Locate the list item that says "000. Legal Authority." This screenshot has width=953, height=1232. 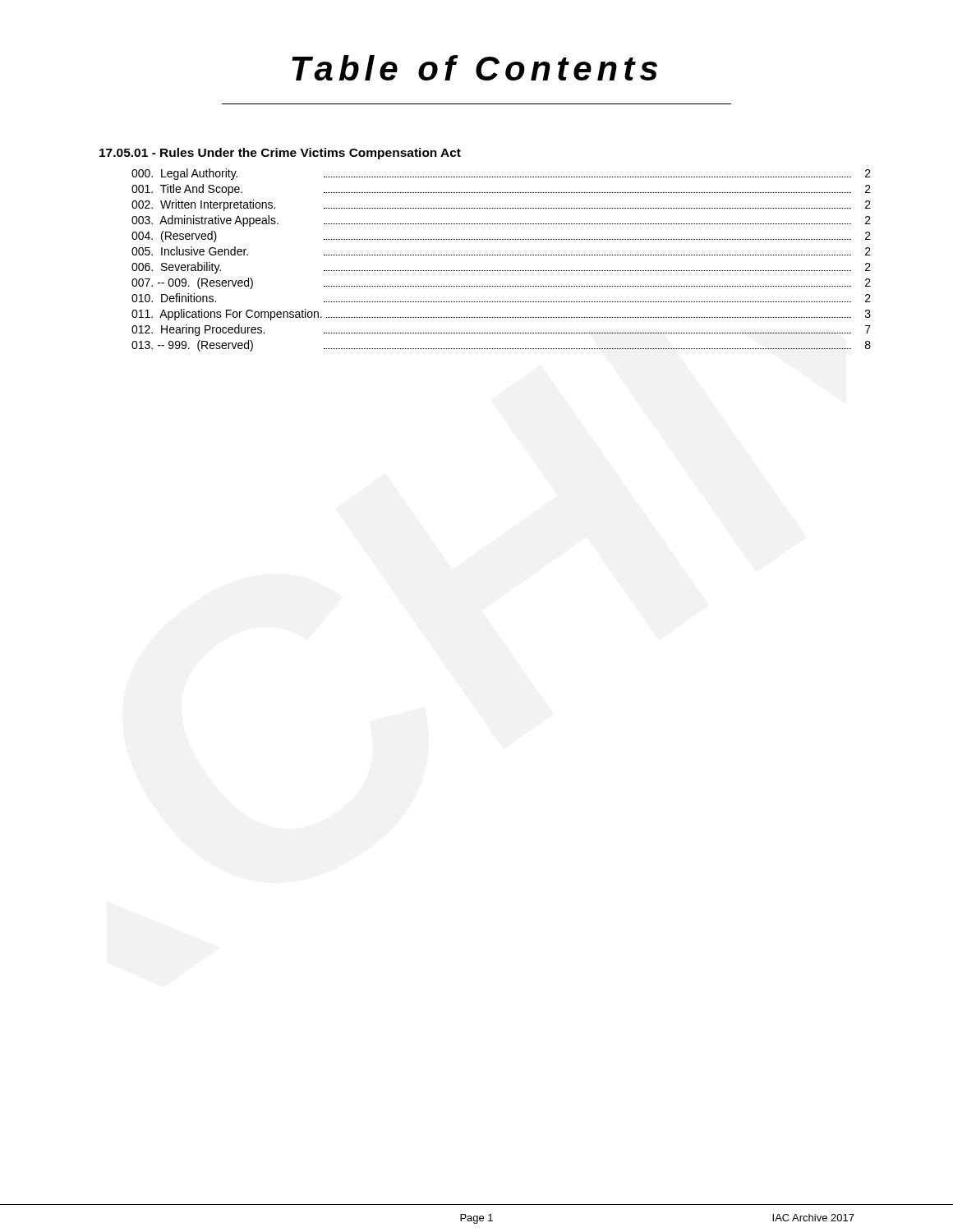click(501, 173)
